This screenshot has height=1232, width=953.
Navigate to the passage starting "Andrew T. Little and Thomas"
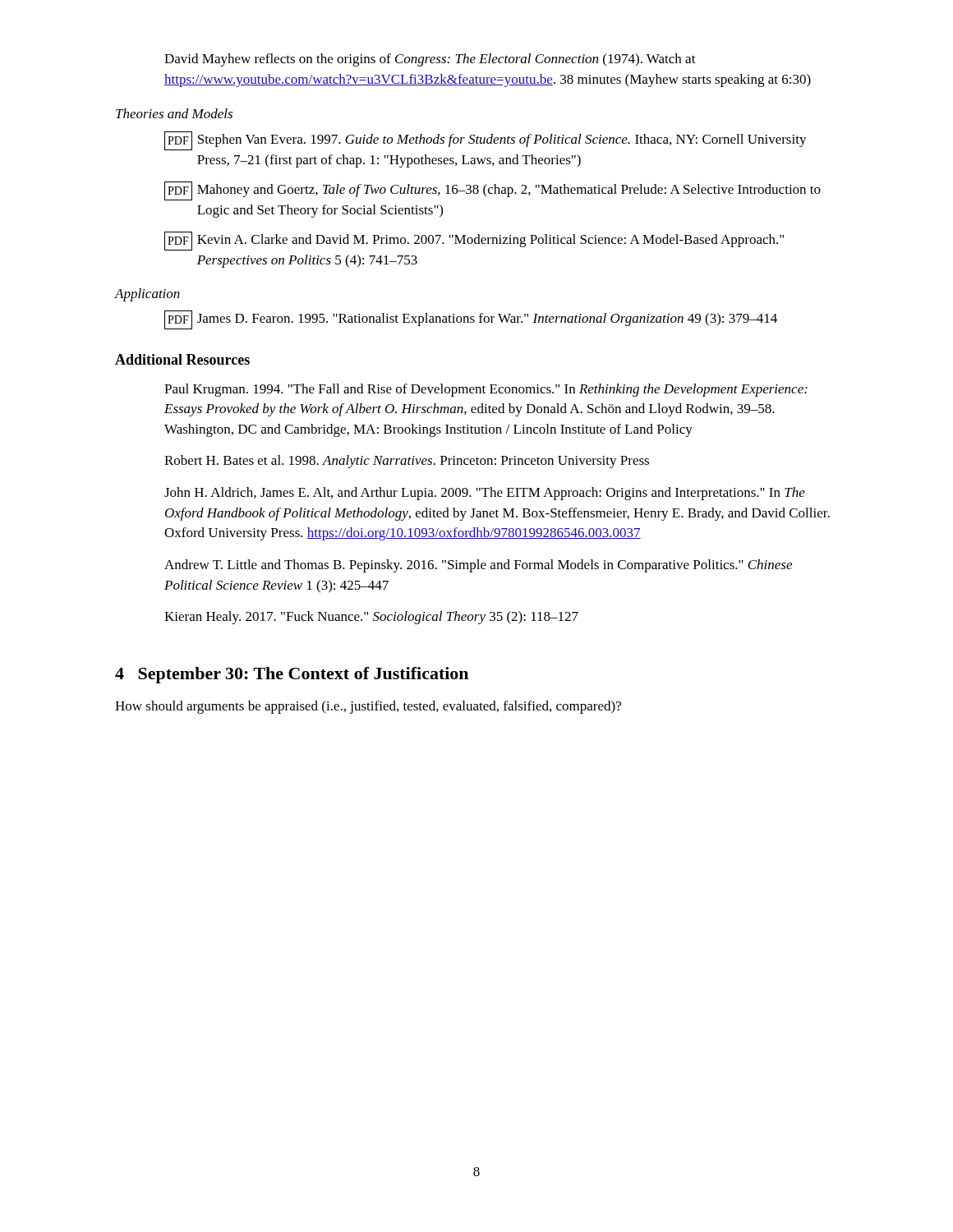tap(478, 575)
